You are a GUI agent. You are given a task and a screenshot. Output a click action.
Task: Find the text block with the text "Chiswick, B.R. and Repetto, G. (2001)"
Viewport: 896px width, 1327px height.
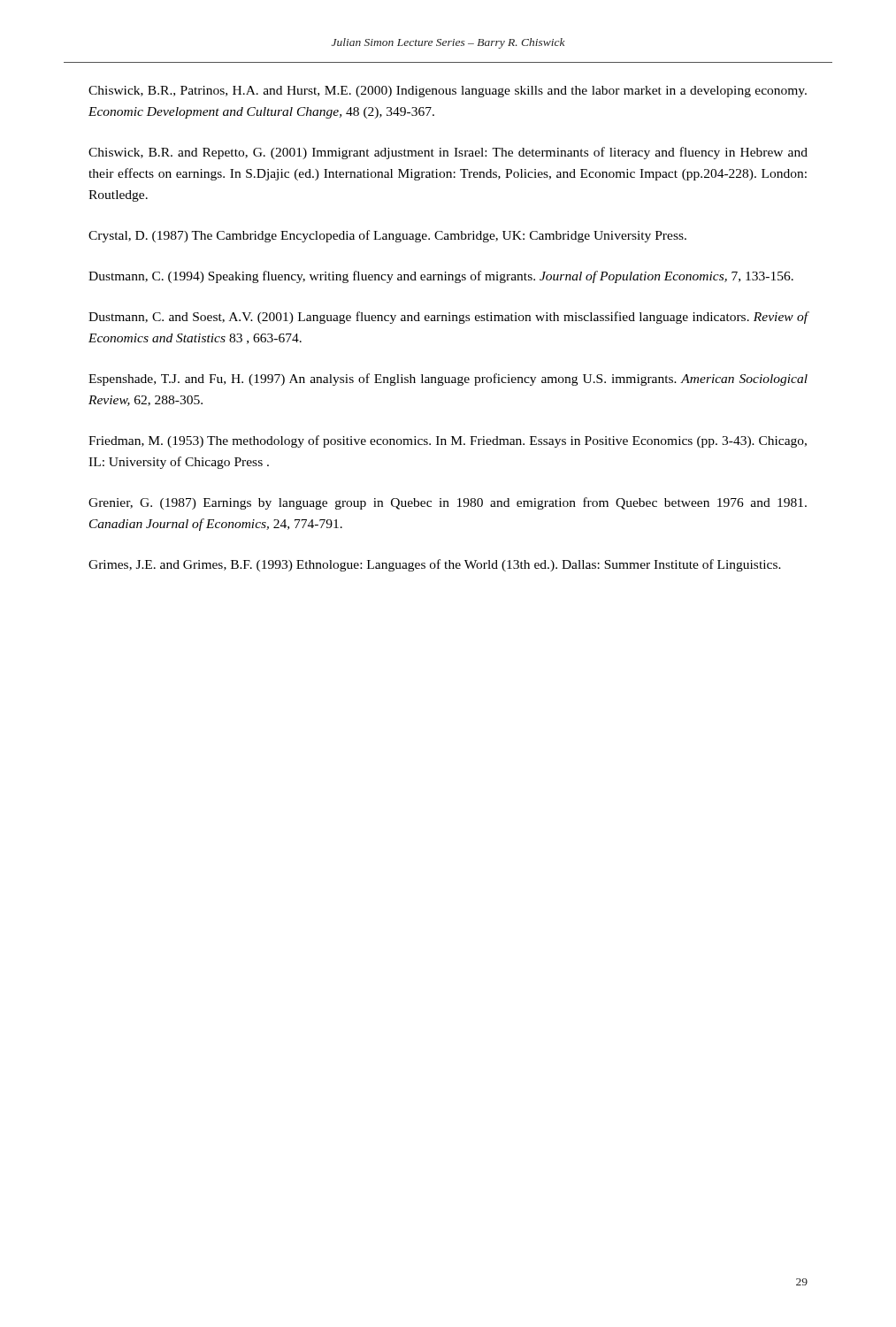pyautogui.click(x=448, y=173)
